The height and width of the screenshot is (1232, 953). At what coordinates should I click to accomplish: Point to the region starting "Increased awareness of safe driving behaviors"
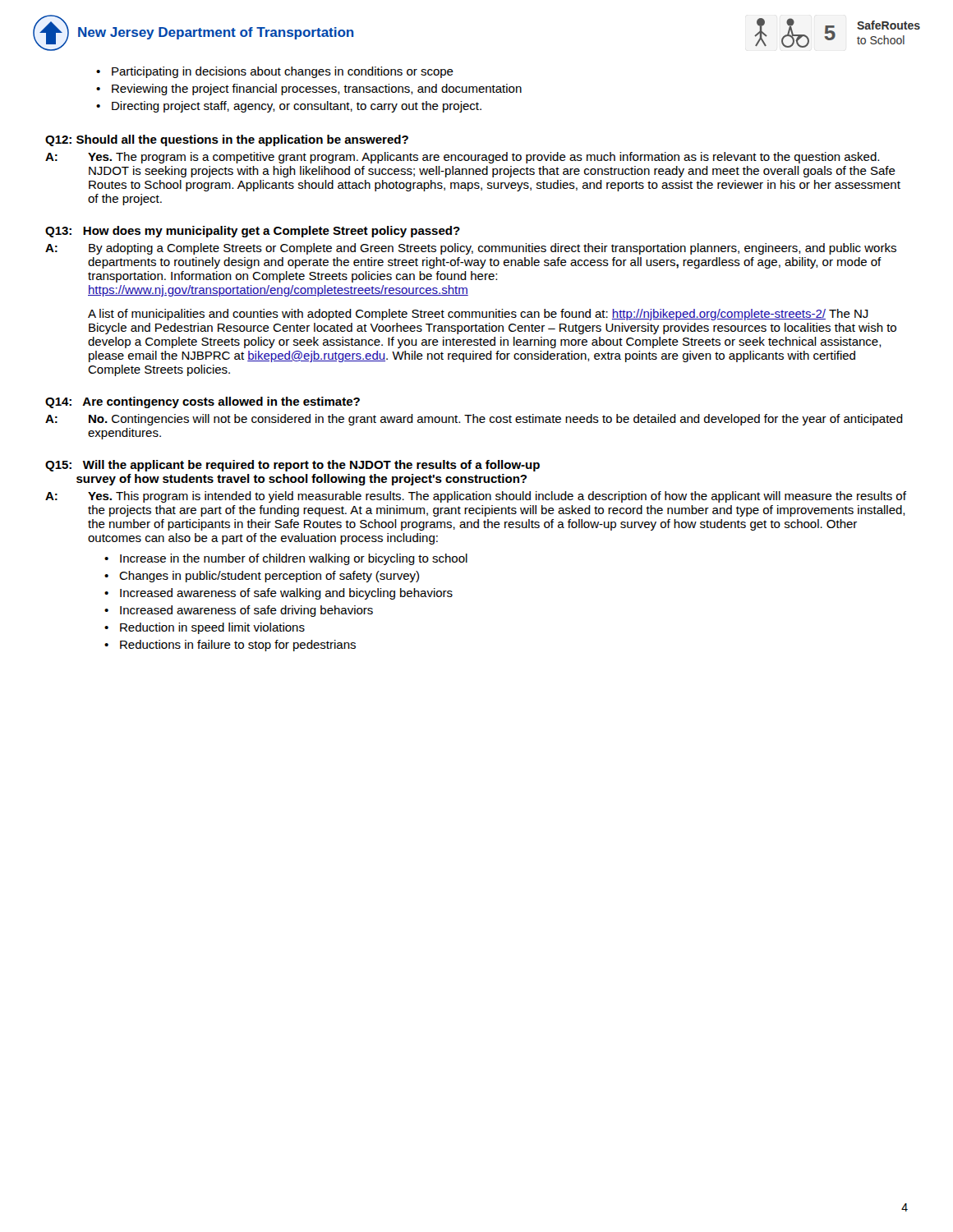coord(246,610)
